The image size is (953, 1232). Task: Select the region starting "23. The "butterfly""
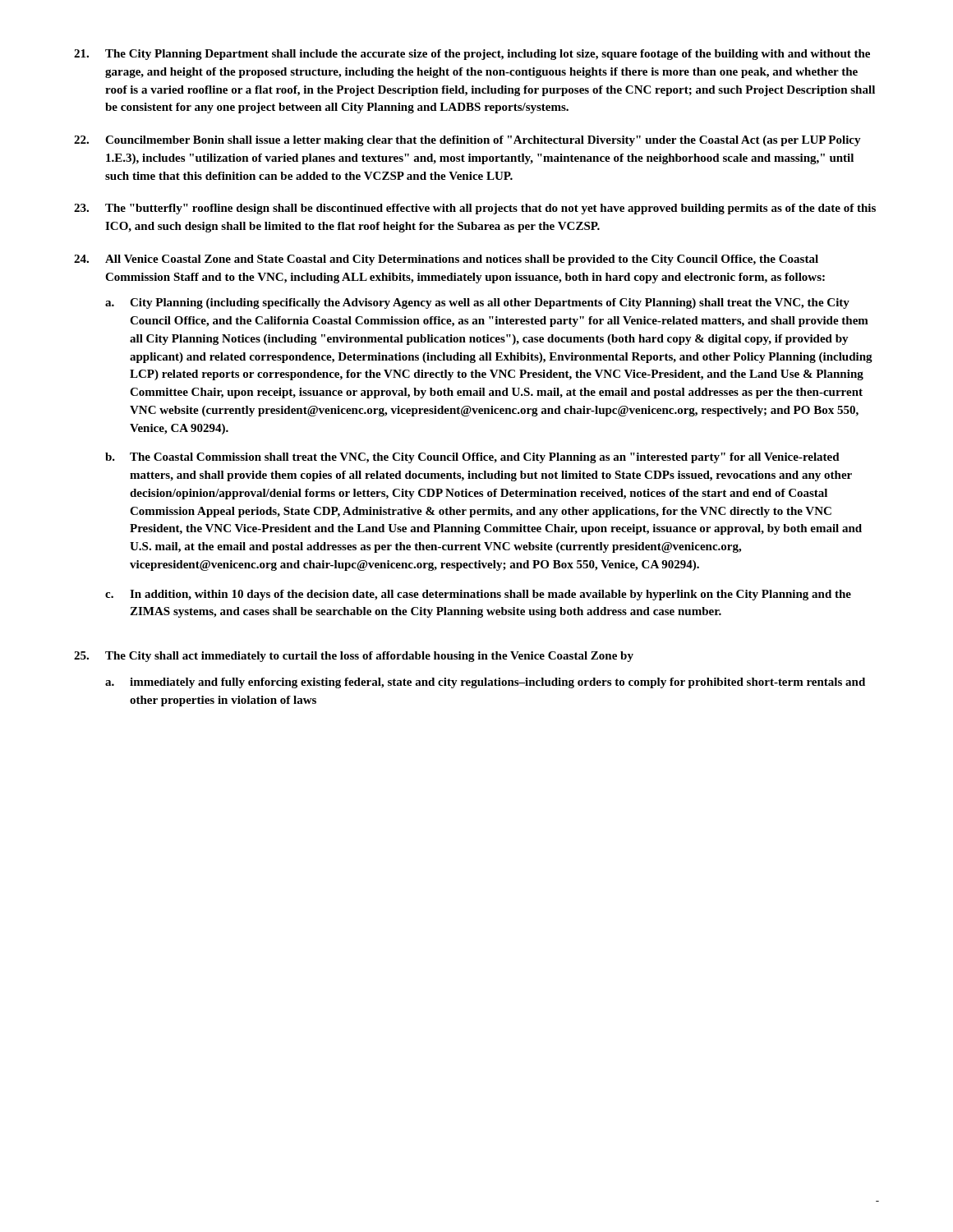(476, 218)
